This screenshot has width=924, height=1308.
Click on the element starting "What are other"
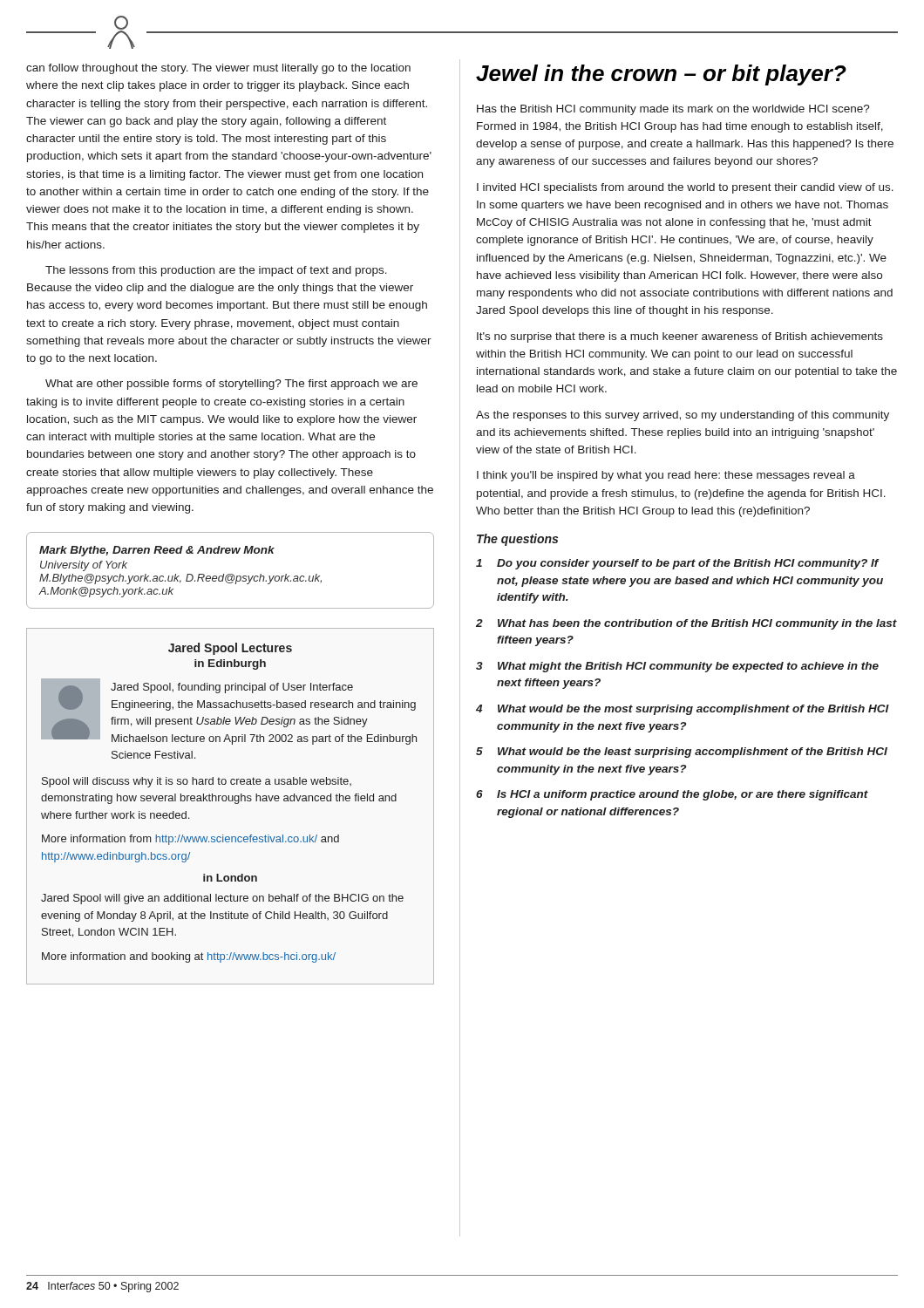point(230,446)
